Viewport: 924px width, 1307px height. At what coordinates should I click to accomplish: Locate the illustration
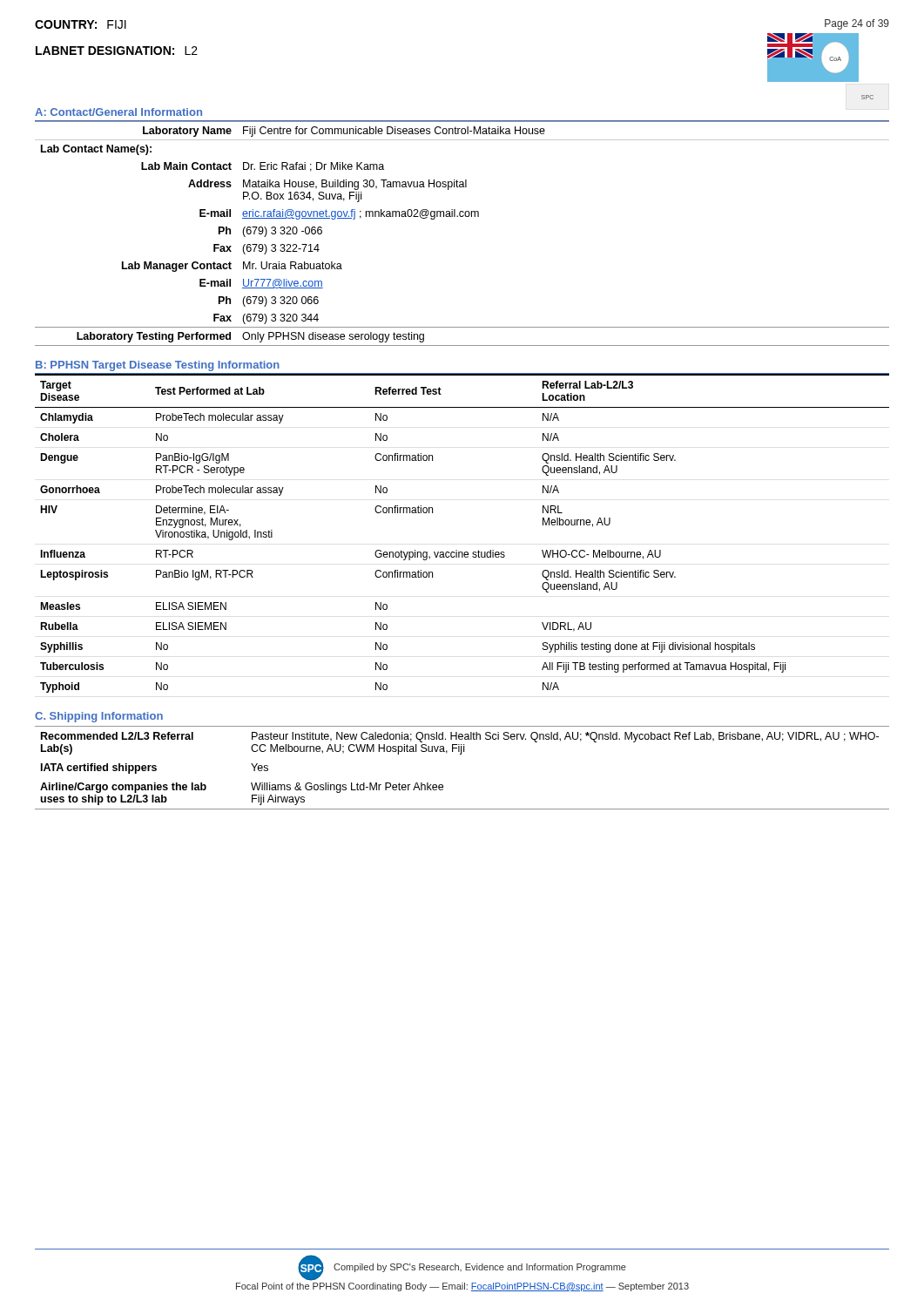[828, 66]
